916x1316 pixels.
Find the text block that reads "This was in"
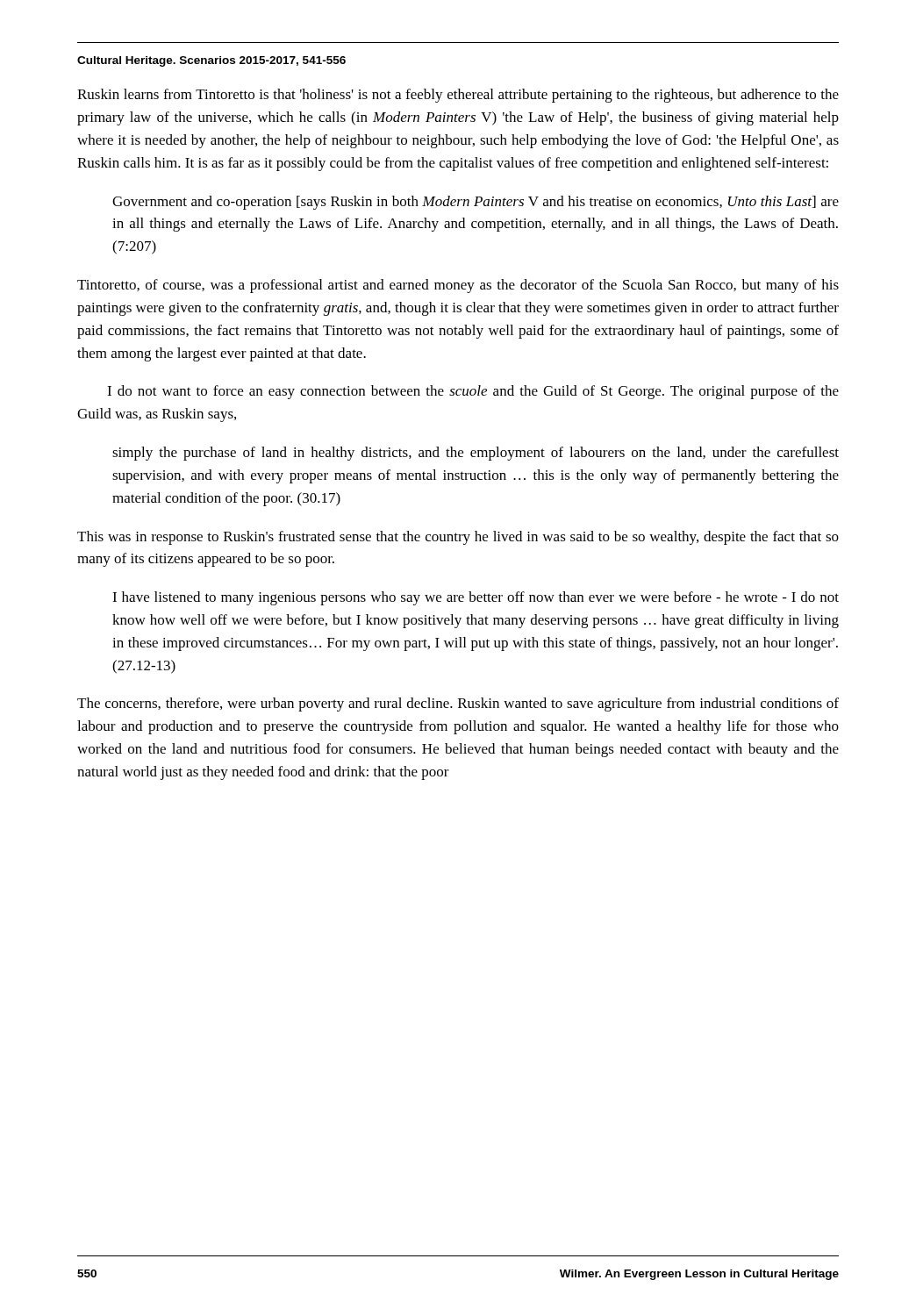458,548
